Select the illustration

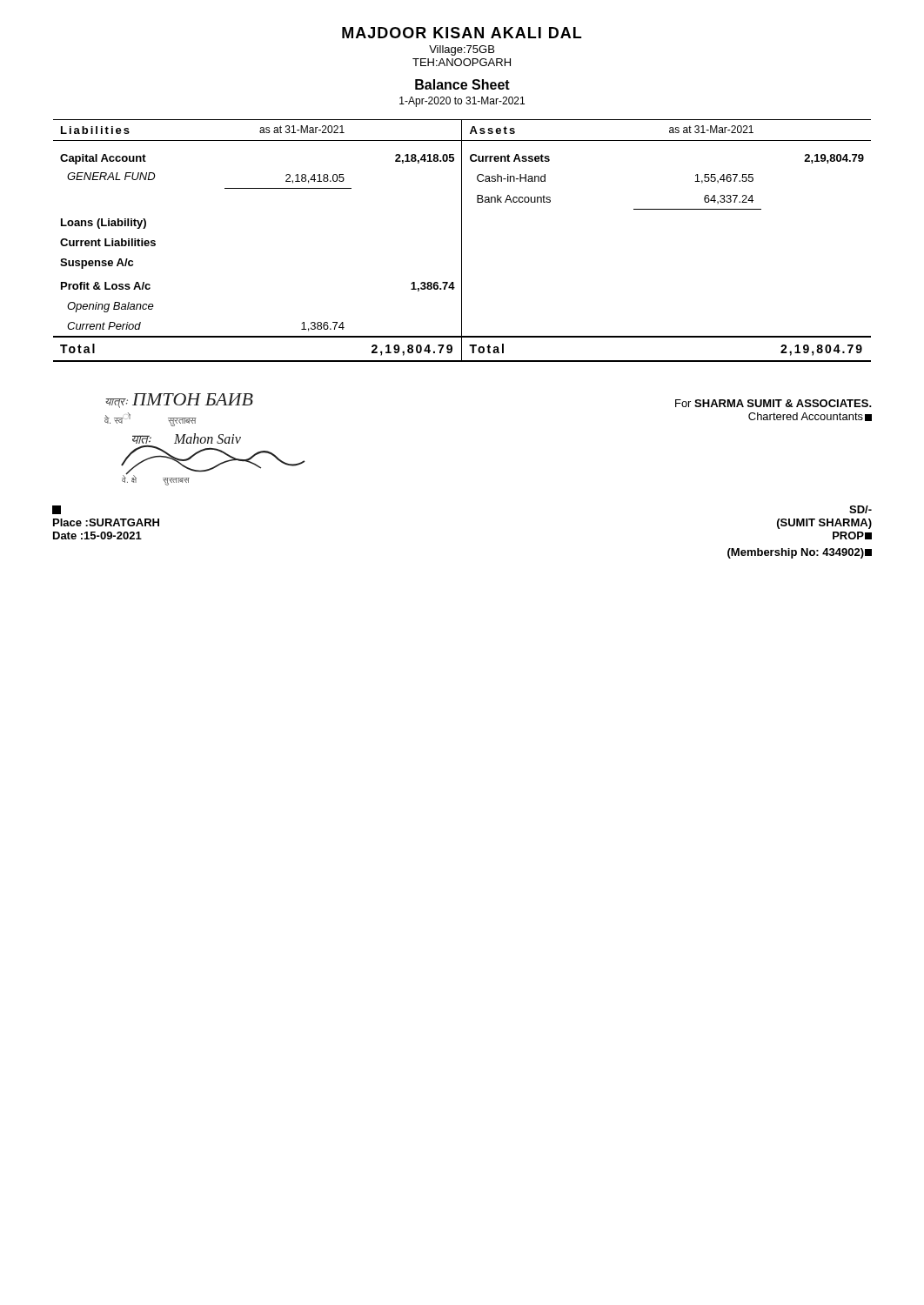coord(191,437)
